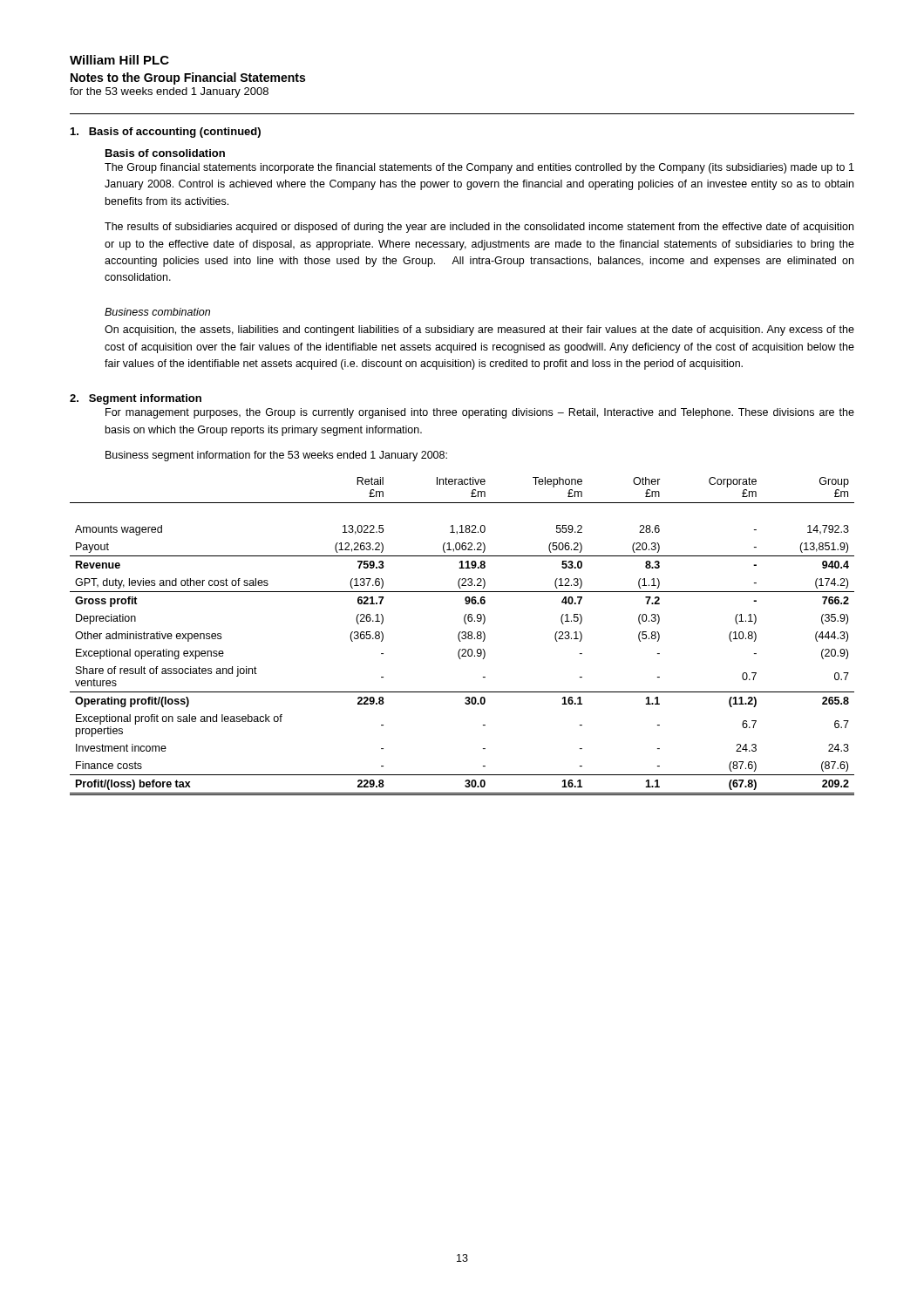Locate the section header containing "Business combination"
Image resolution: width=924 pixels, height=1308 pixels.
tap(158, 312)
